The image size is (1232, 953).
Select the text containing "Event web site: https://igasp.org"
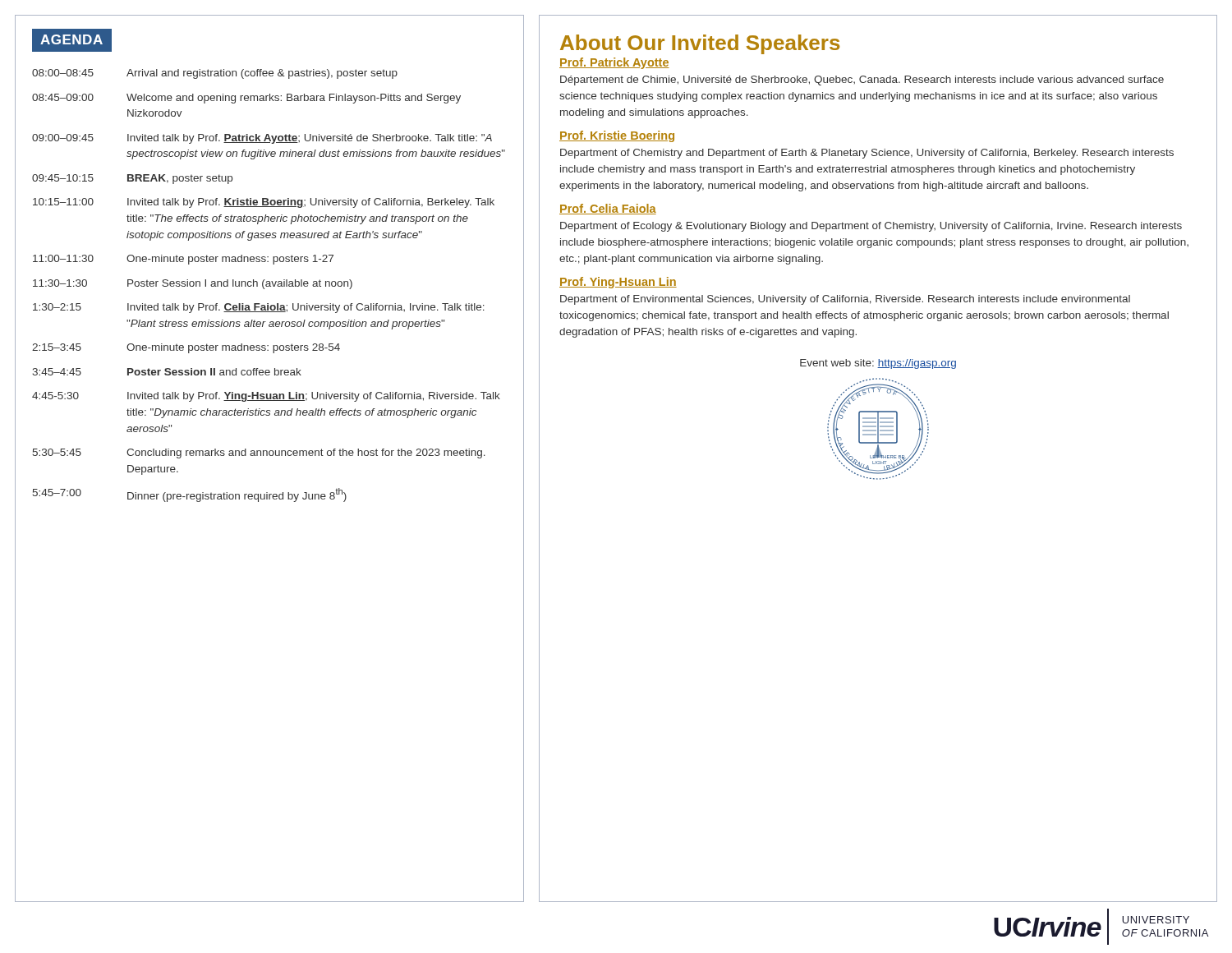pos(878,362)
